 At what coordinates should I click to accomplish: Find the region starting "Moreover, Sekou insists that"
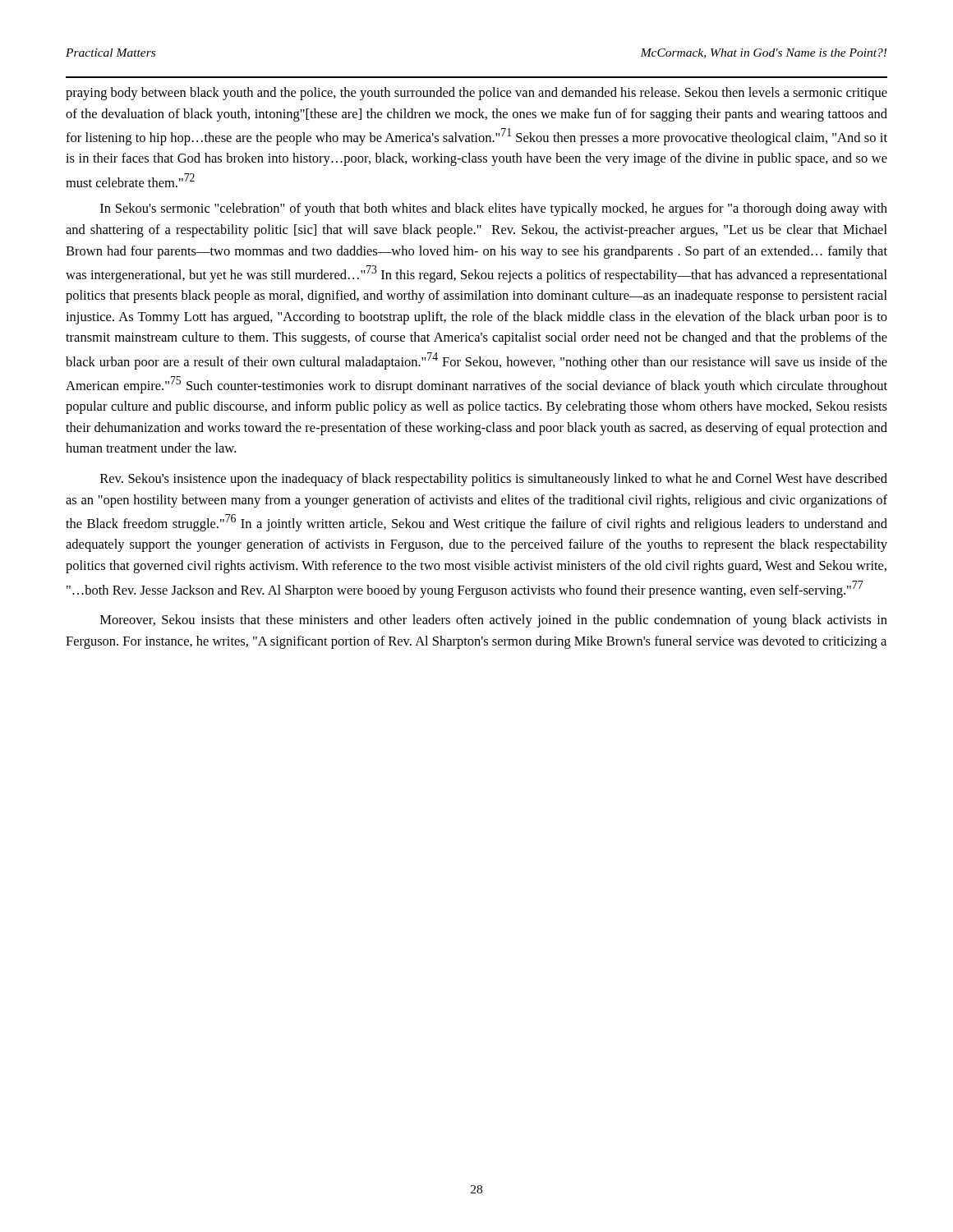pos(476,630)
